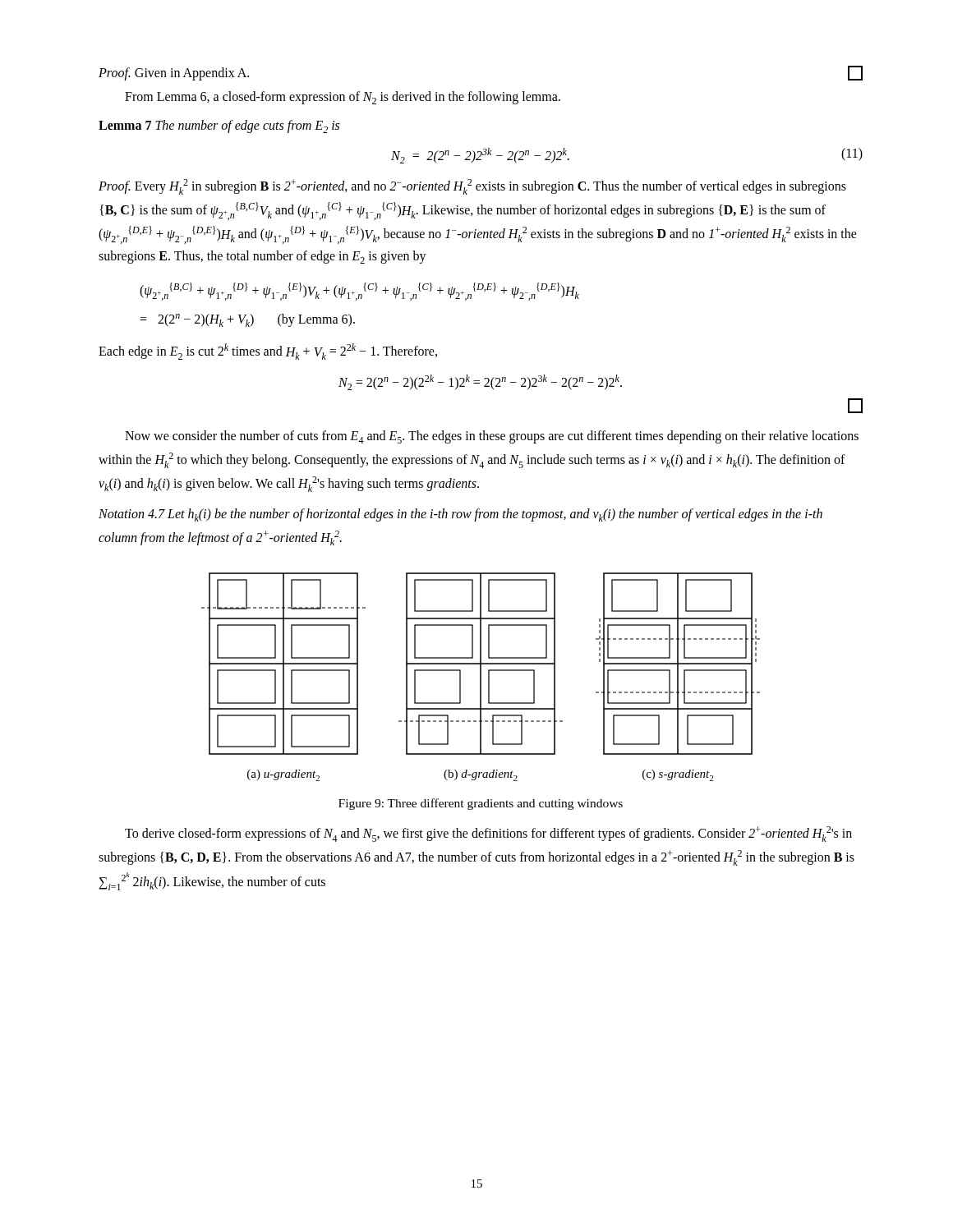Click the passage that begins "From Lemma 6,"
This screenshot has width=953, height=1232.
tap(343, 98)
